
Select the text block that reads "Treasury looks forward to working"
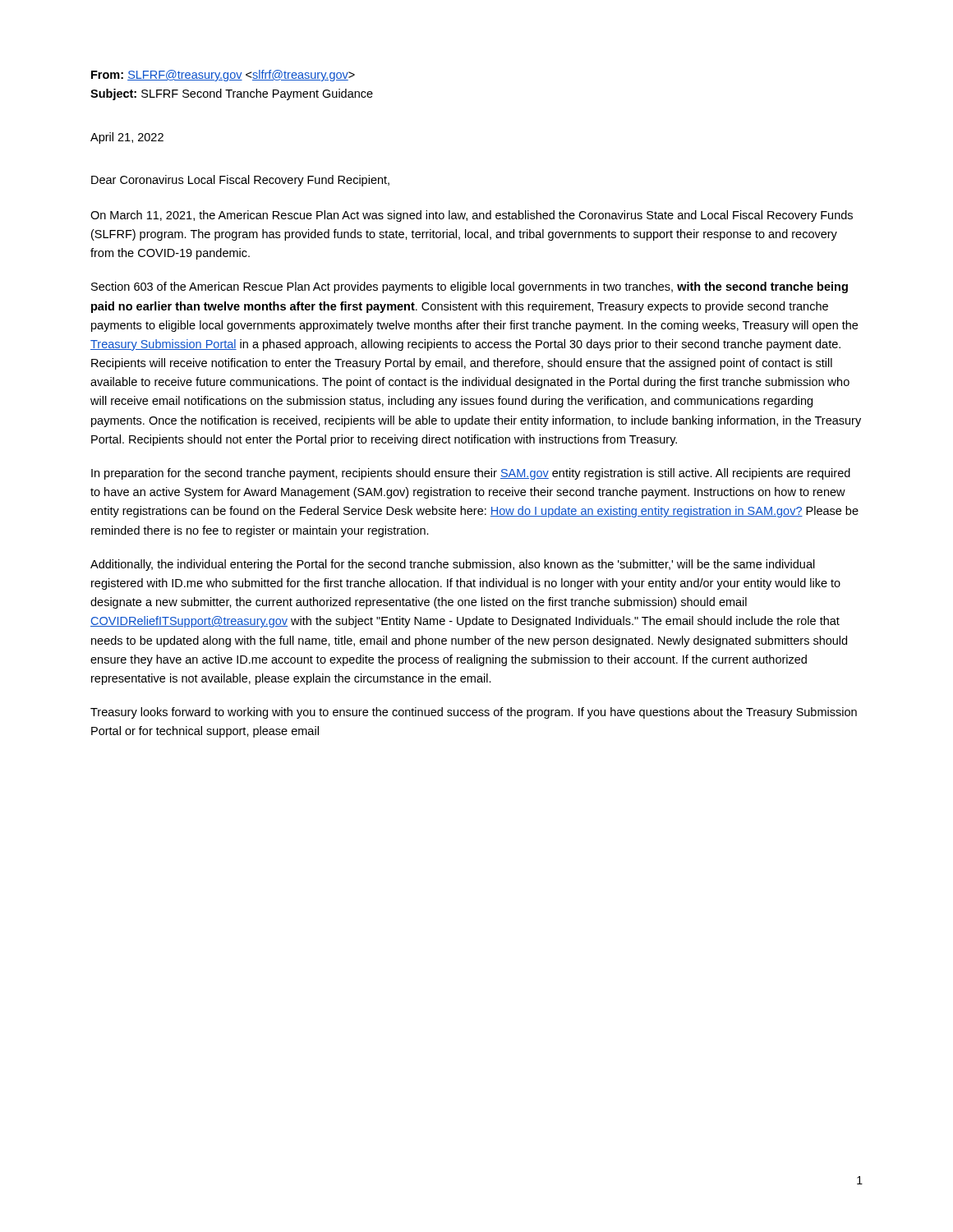[474, 722]
